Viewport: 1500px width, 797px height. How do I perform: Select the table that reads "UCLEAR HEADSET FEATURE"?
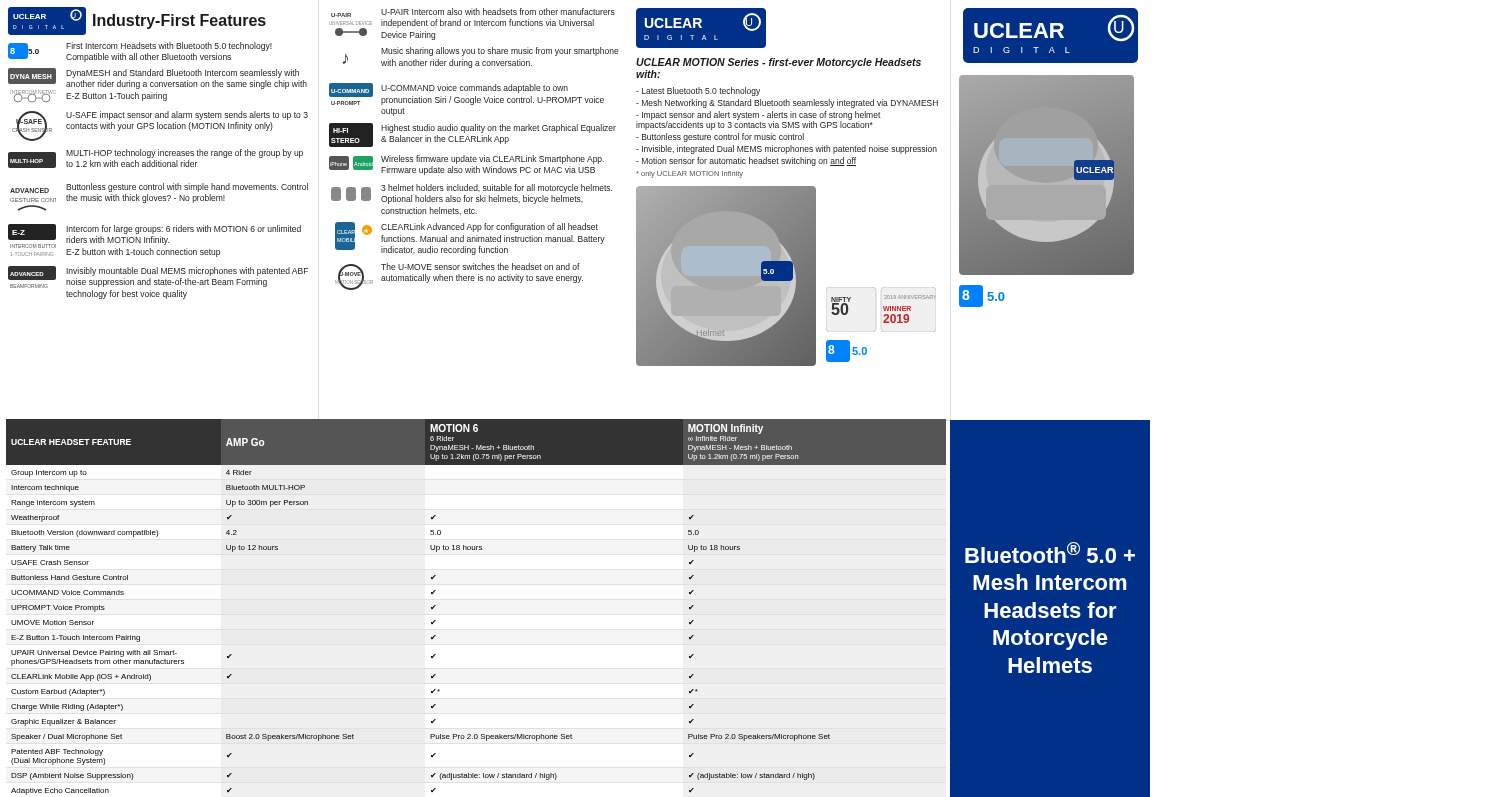476,606
